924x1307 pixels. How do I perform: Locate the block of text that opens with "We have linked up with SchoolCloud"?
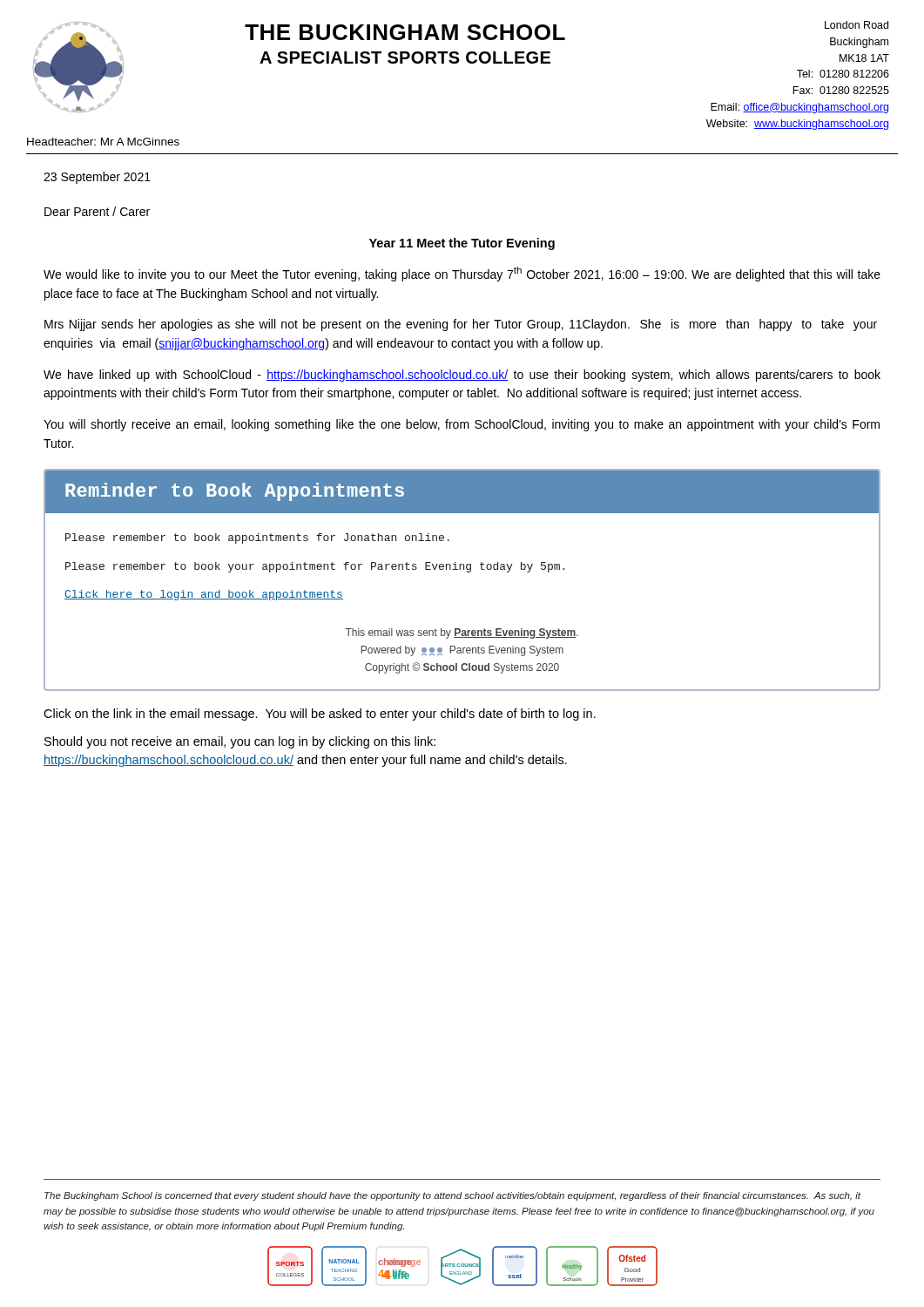tap(462, 384)
